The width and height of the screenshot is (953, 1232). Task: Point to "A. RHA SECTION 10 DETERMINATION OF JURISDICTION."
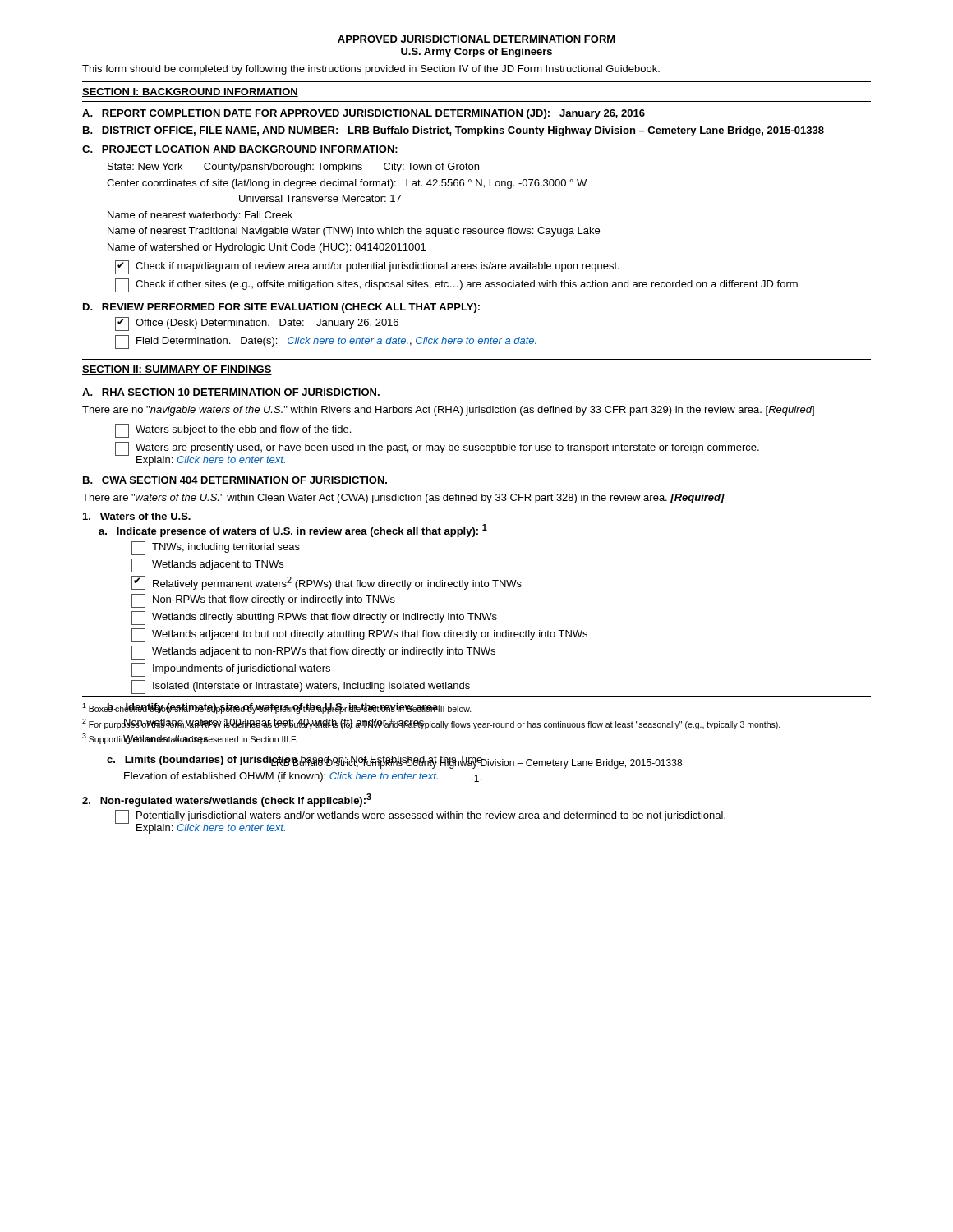(x=231, y=392)
